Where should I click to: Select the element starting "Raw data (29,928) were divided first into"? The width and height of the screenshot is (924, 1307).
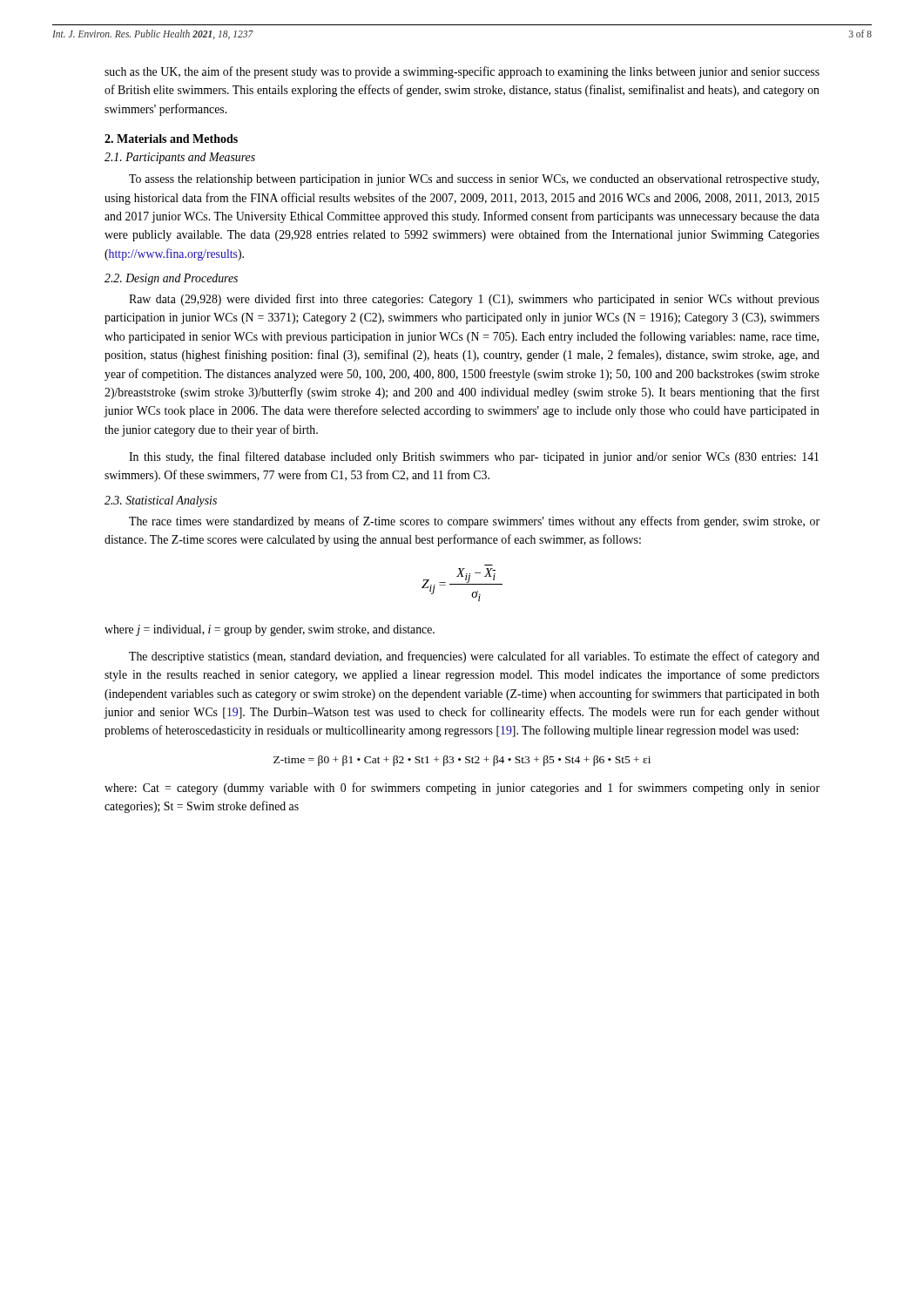462,388
